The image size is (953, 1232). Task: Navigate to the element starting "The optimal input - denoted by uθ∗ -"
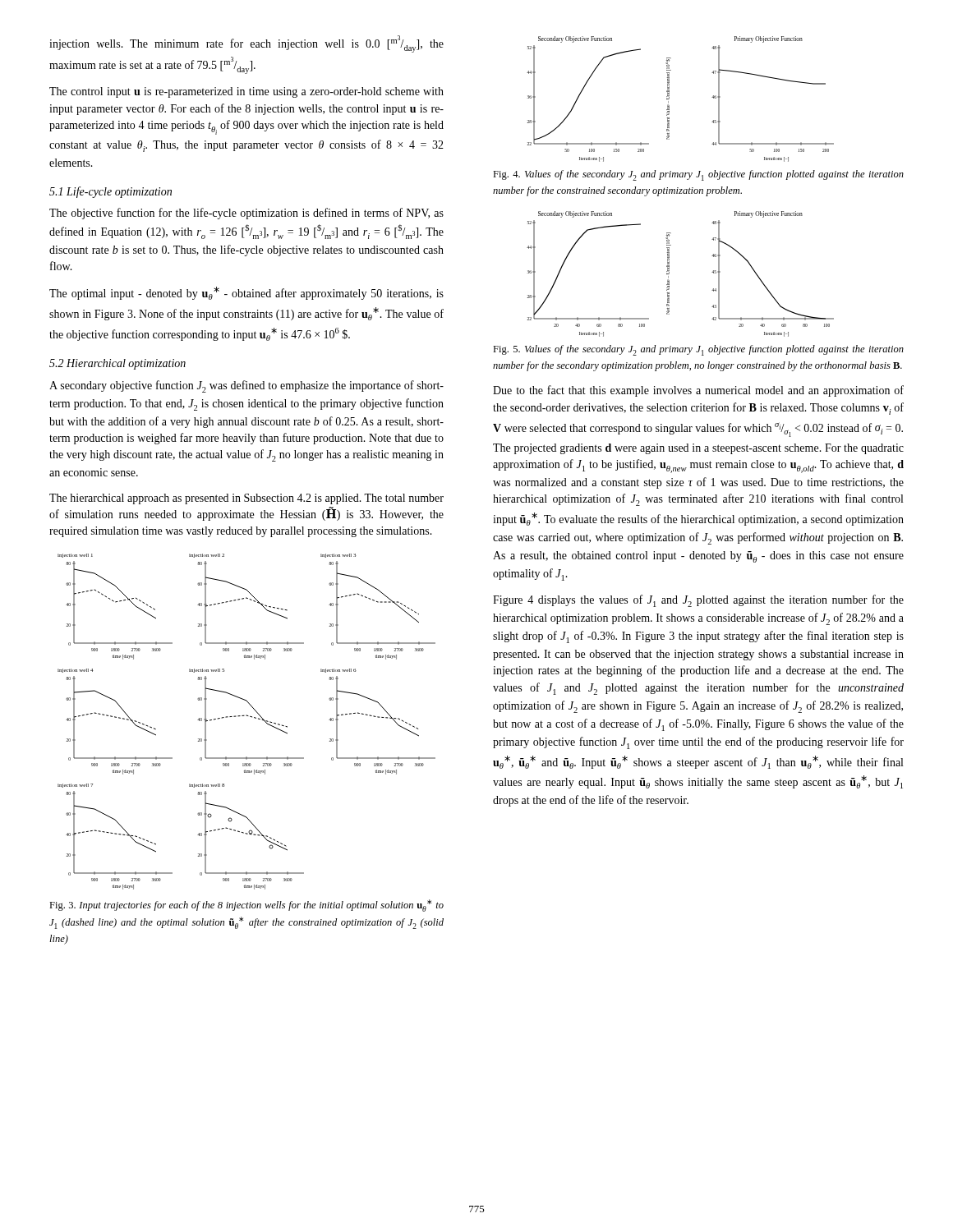(x=246, y=314)
